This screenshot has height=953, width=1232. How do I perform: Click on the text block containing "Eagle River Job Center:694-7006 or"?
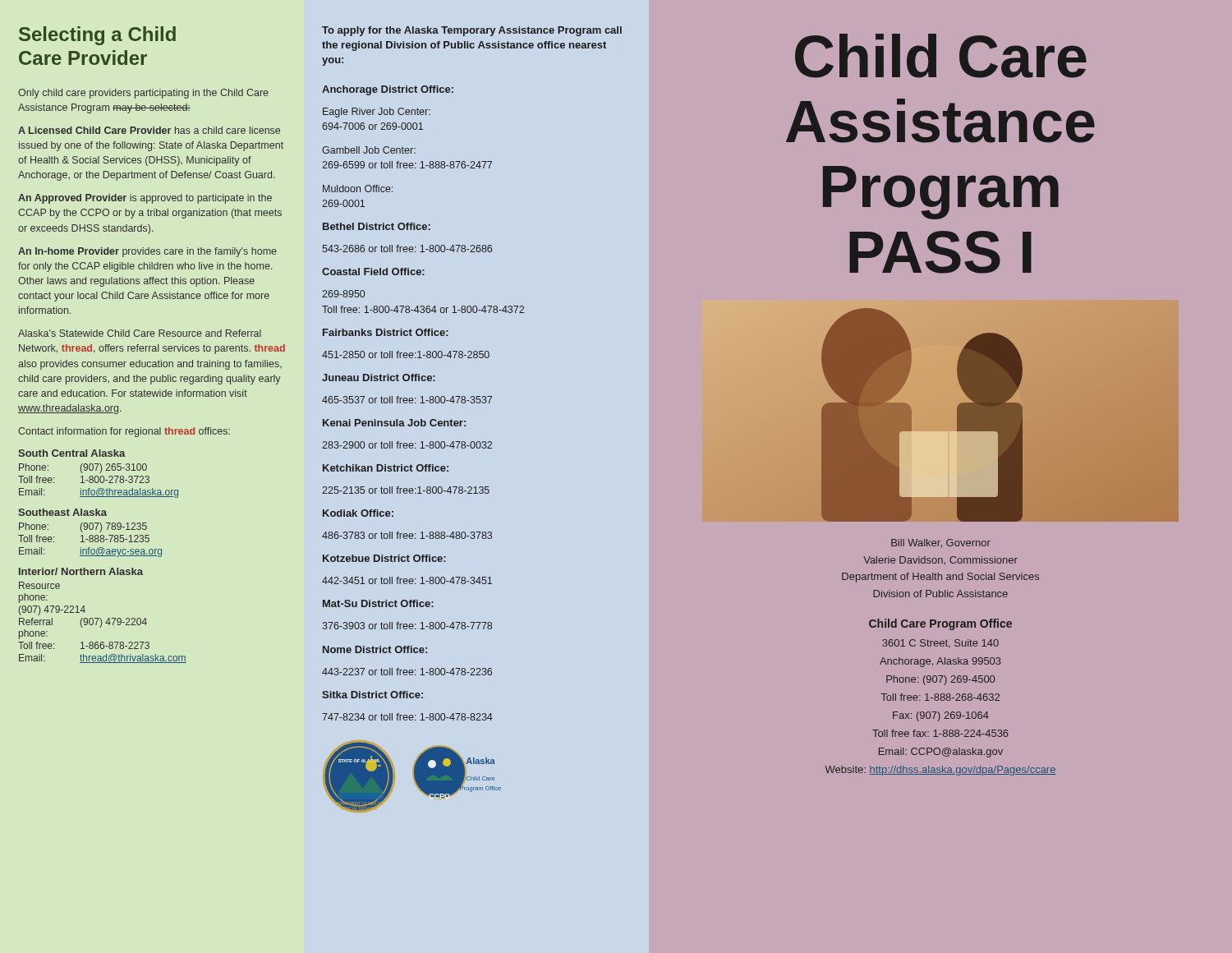point(476,158)
